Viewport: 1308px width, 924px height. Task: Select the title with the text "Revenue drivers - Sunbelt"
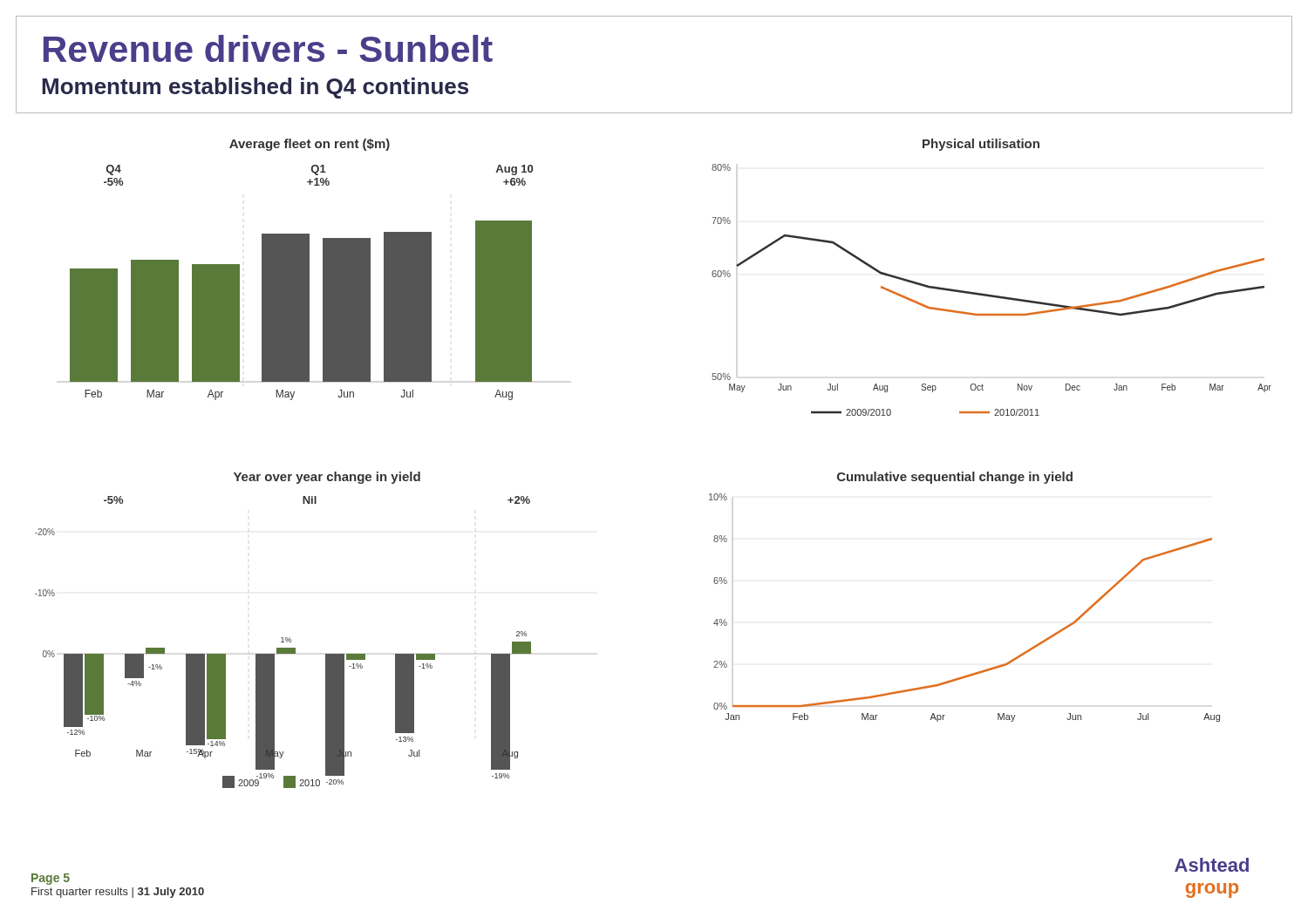tap(268, 48)
